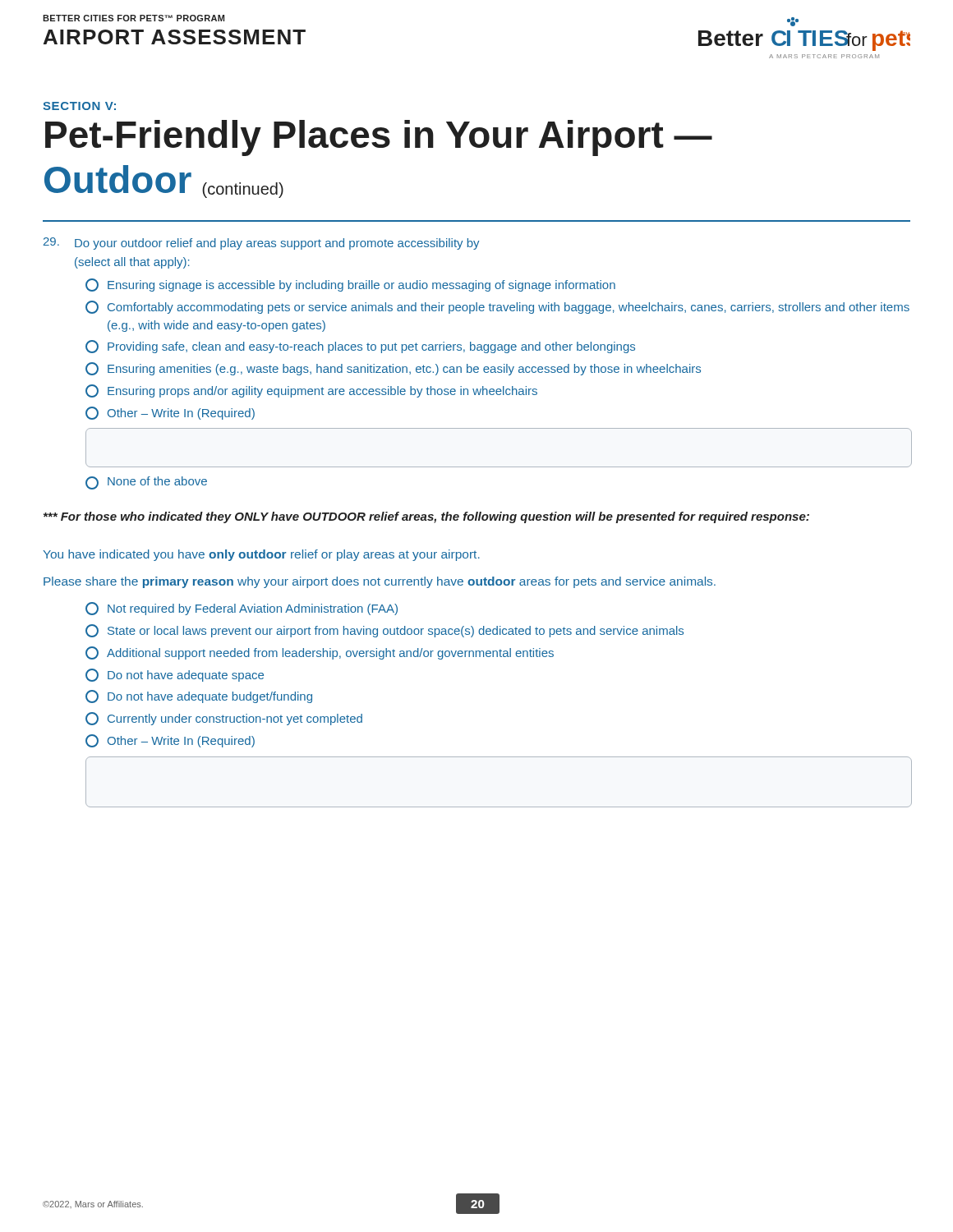Click on the text starting "Comfortably accommodating pets or service animals and"
This screenshot has width=953, height=1232.
(x=498, y=316)
